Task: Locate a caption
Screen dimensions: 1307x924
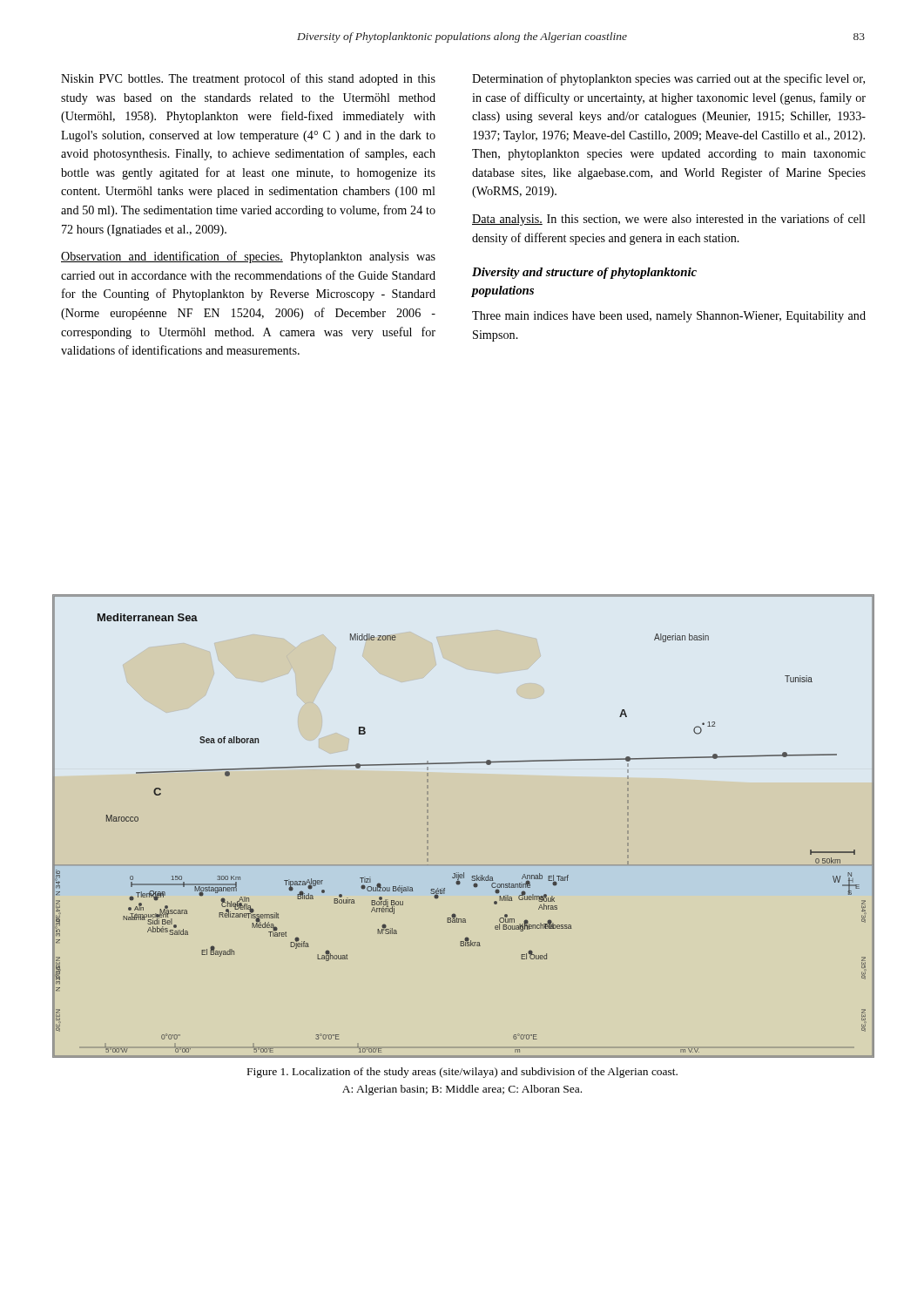Action: coord(462,1080)
